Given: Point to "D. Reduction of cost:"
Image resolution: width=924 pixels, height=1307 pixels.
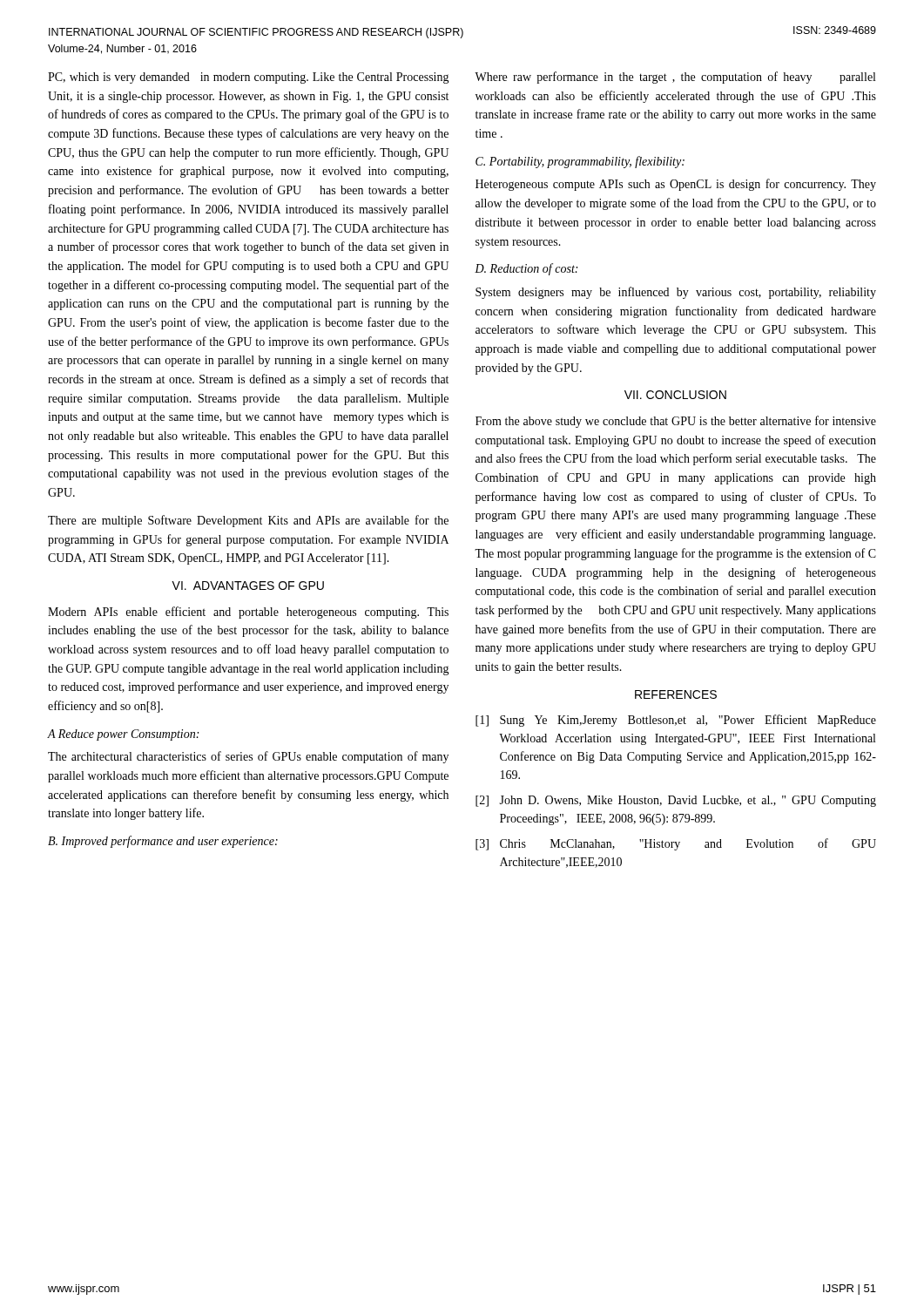Looking at the screenshot, I should click(x=527, y=269).
